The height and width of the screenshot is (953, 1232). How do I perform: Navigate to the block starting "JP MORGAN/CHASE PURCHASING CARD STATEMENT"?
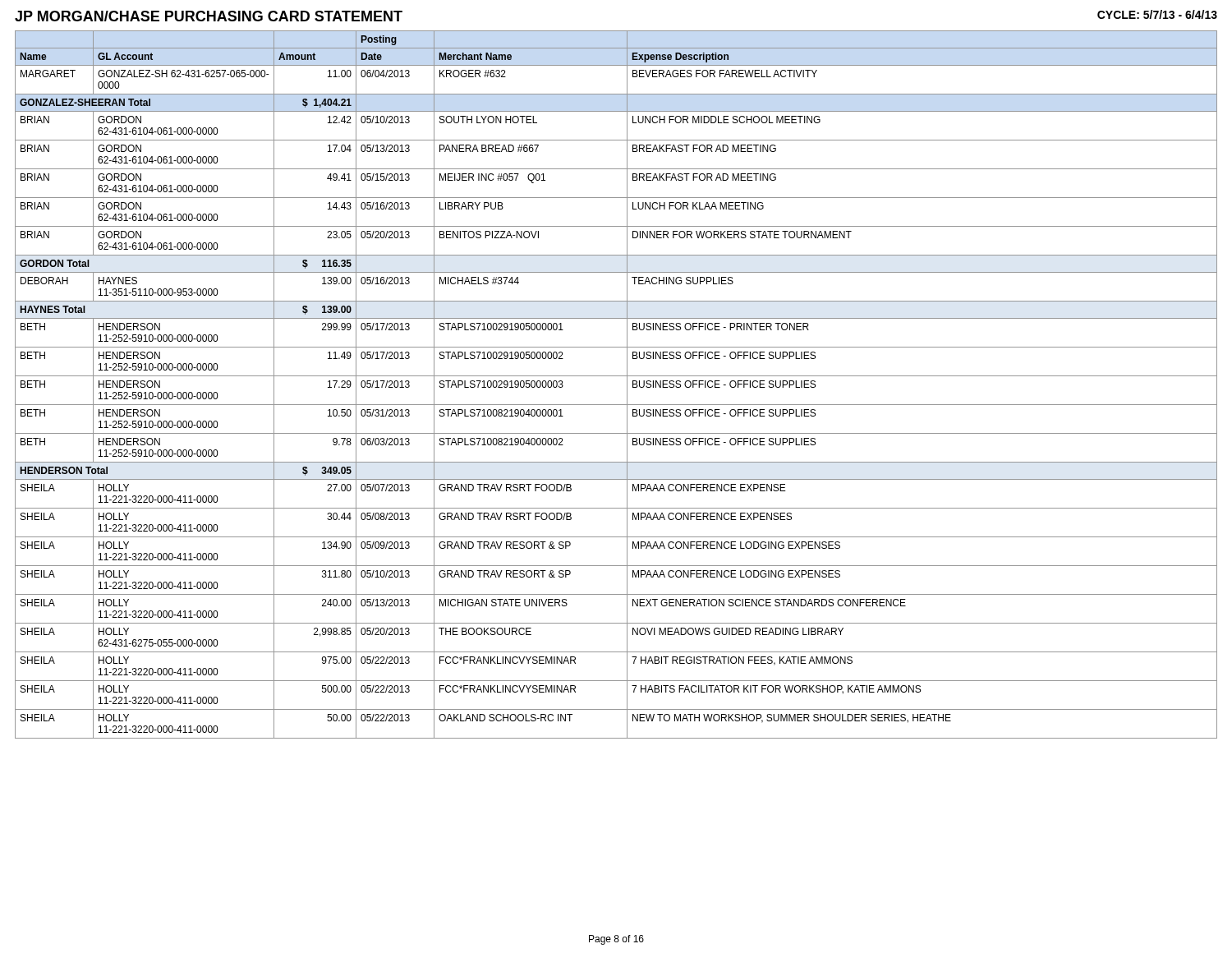click(209, 16)
